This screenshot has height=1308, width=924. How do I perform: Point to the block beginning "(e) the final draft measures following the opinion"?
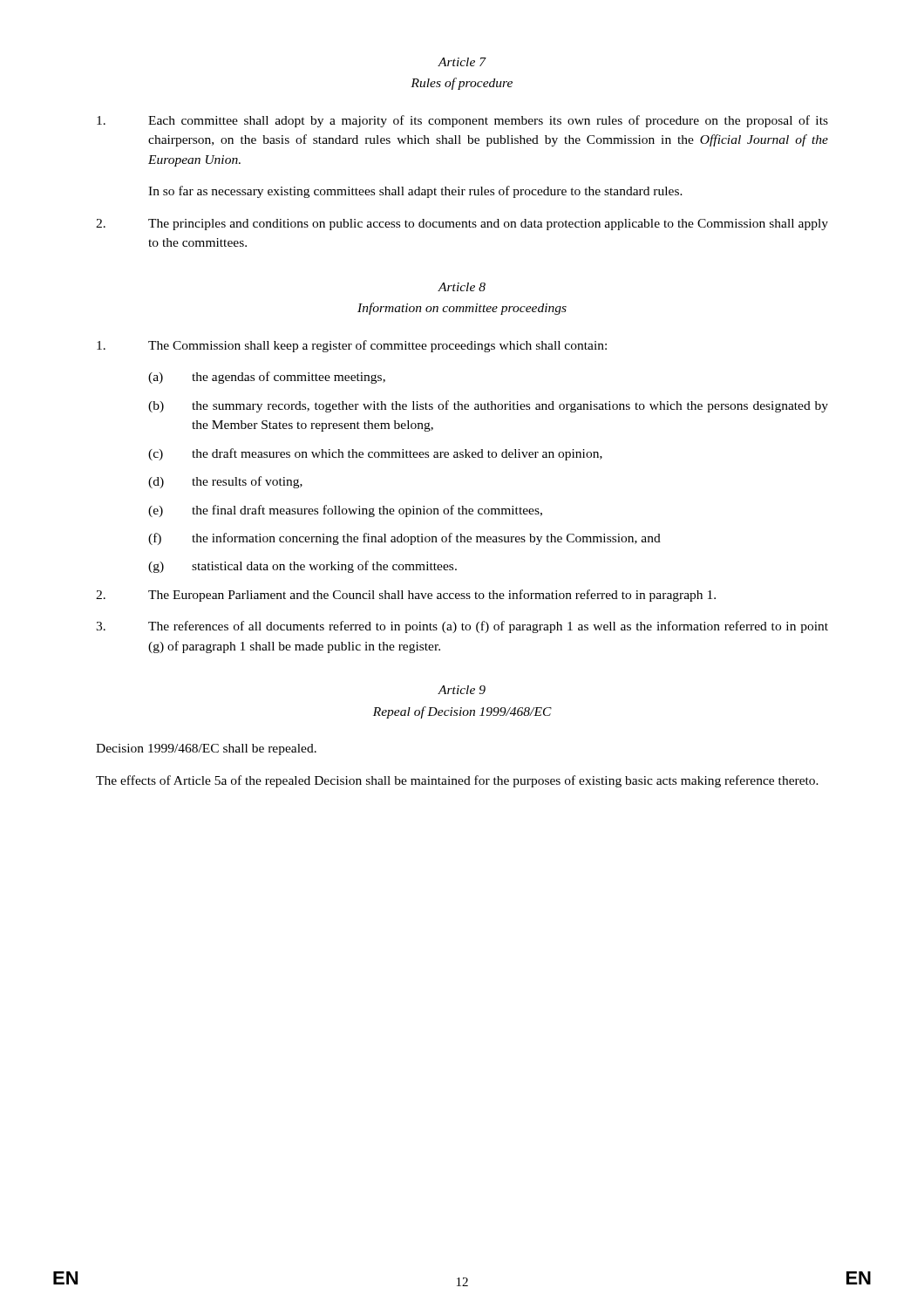click(x=488, y=510)
